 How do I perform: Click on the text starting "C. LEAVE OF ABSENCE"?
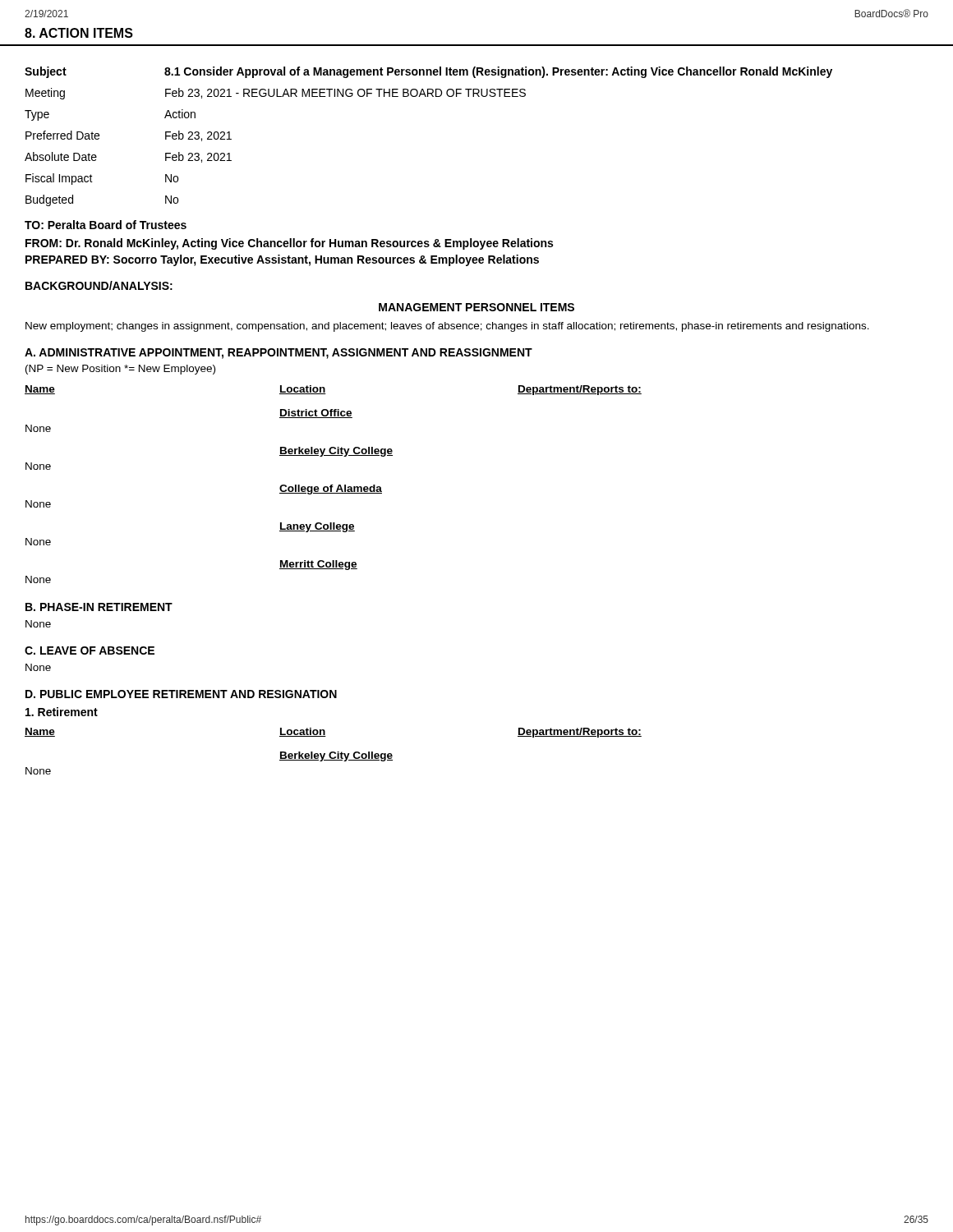click(x=90, y=650)
